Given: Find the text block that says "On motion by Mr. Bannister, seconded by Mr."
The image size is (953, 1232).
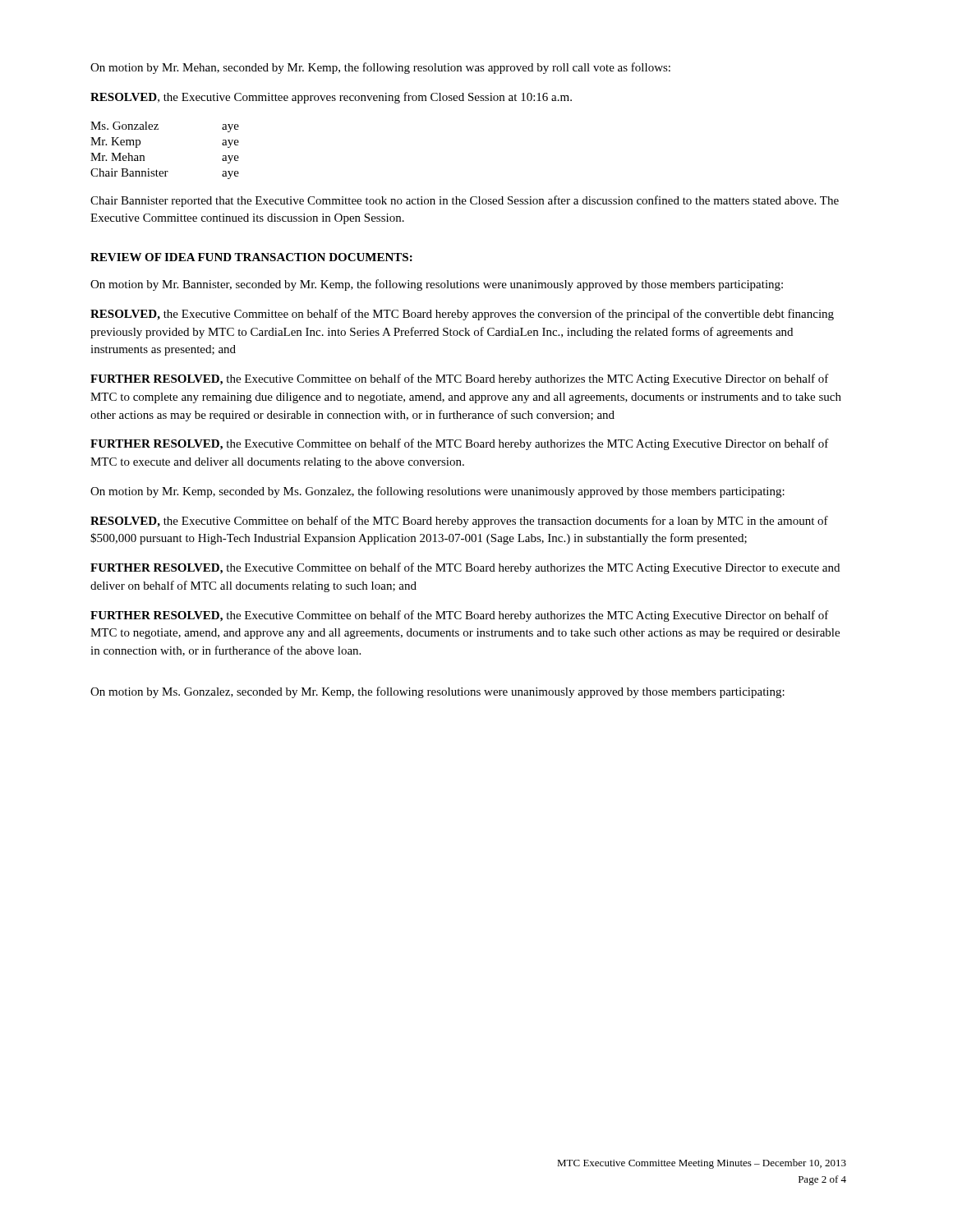Looking at the screenshot, I should (468, 285).
